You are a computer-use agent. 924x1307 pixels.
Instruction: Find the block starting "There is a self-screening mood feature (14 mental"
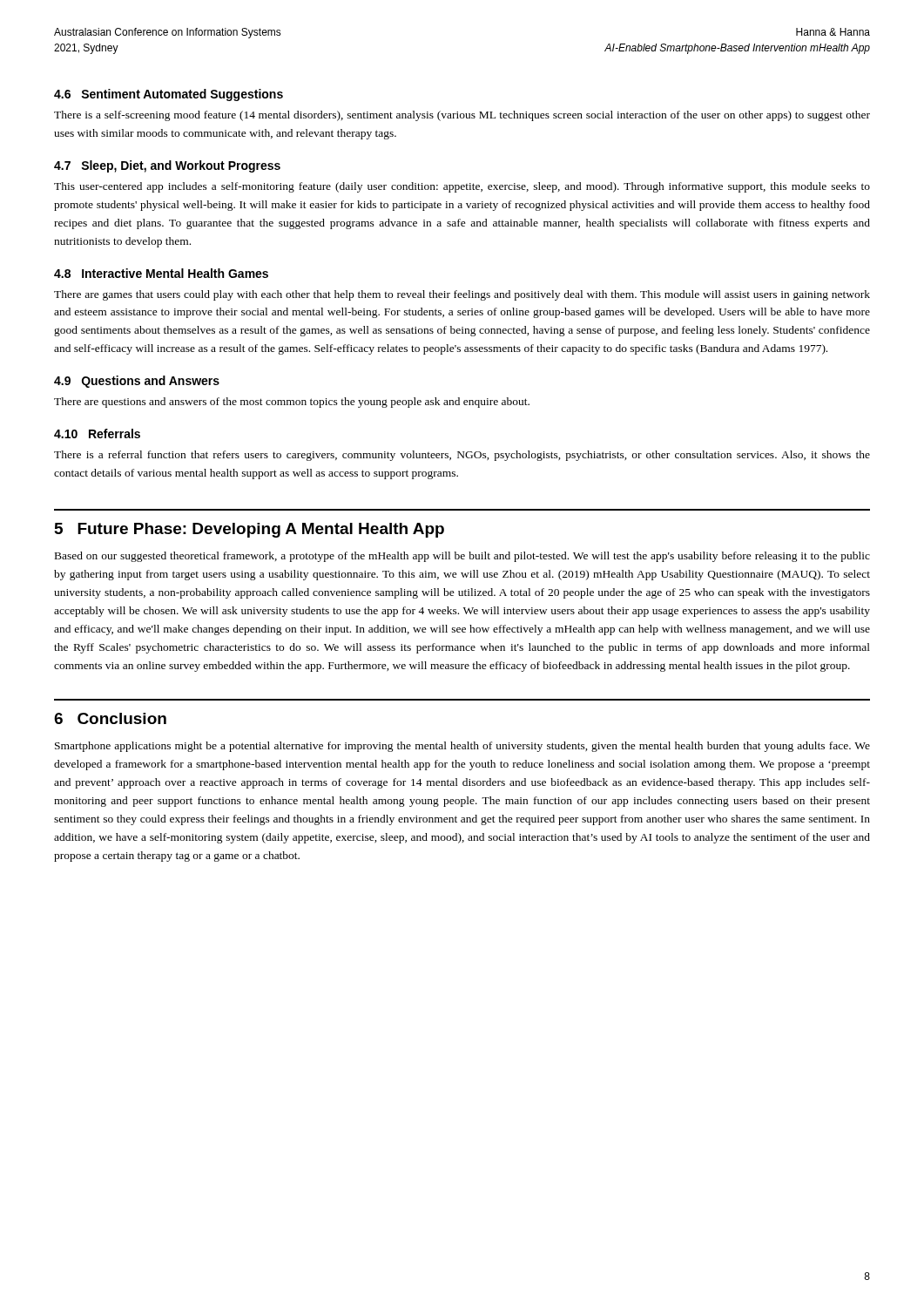(x=462, y=124)
